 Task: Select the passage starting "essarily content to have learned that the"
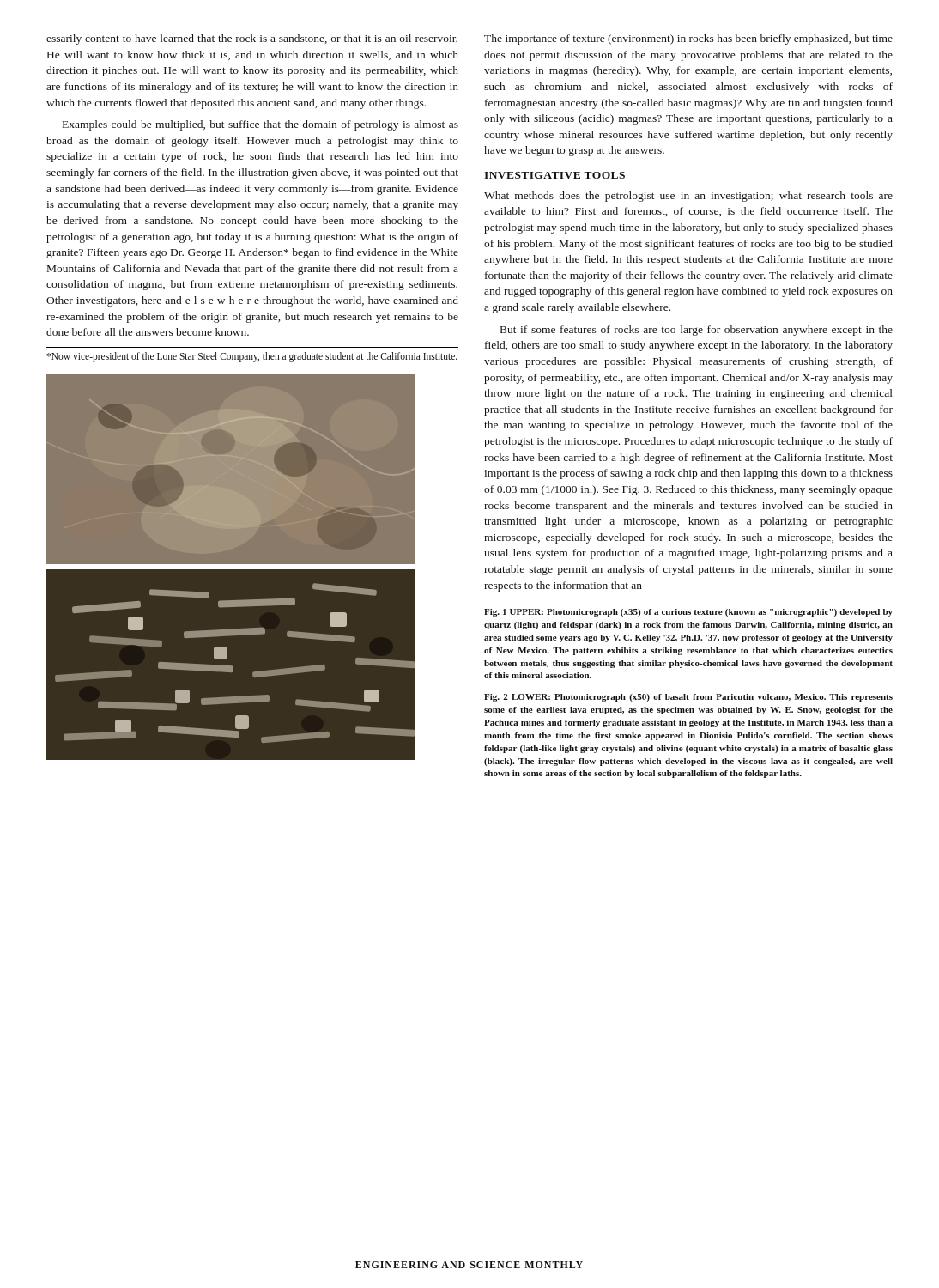(252, 186)
